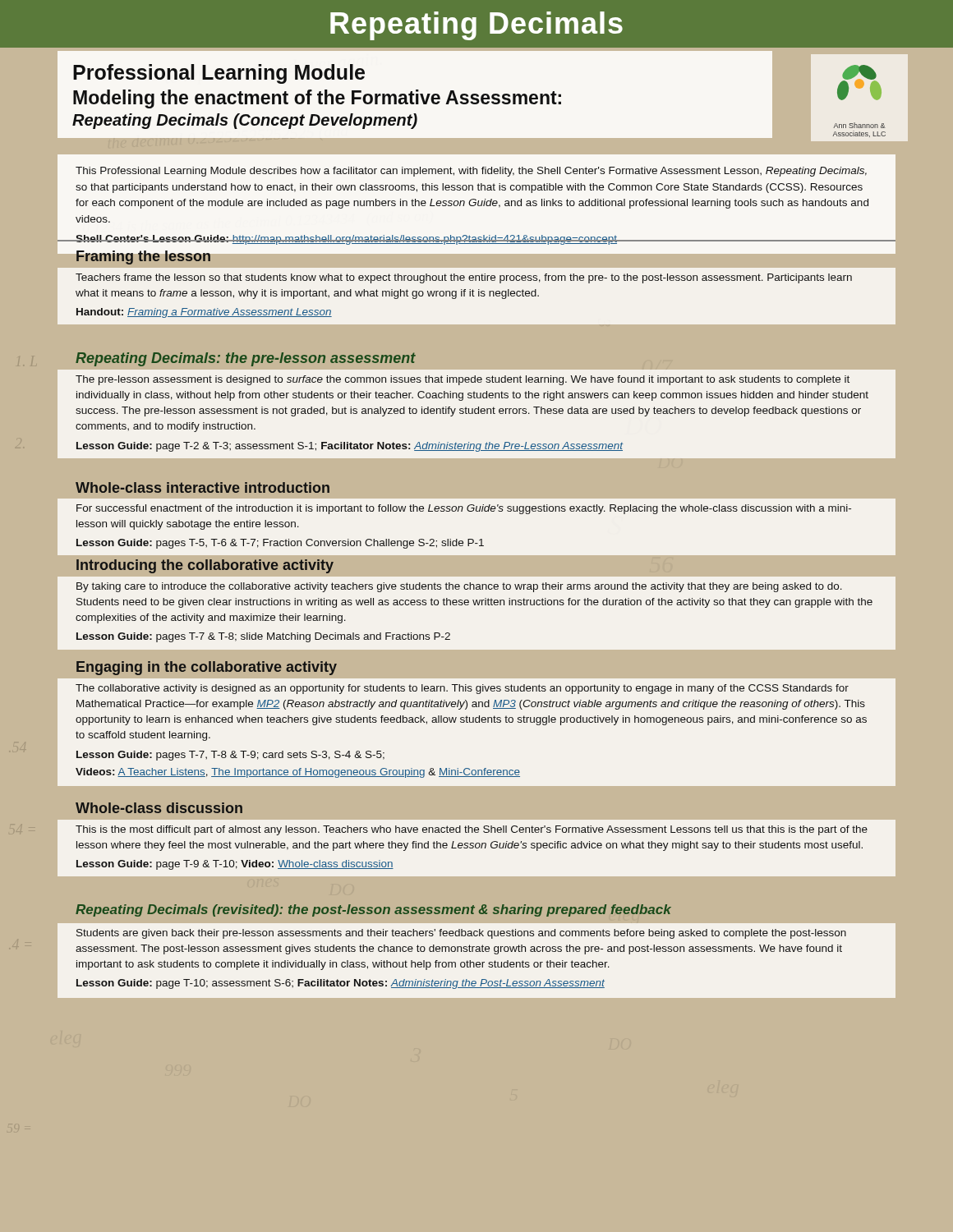The height and width of the screenshot is (1232, 953).
Task: Click on the region starting "For successful enactment of the introduction it is"
Action: (464, 509)
